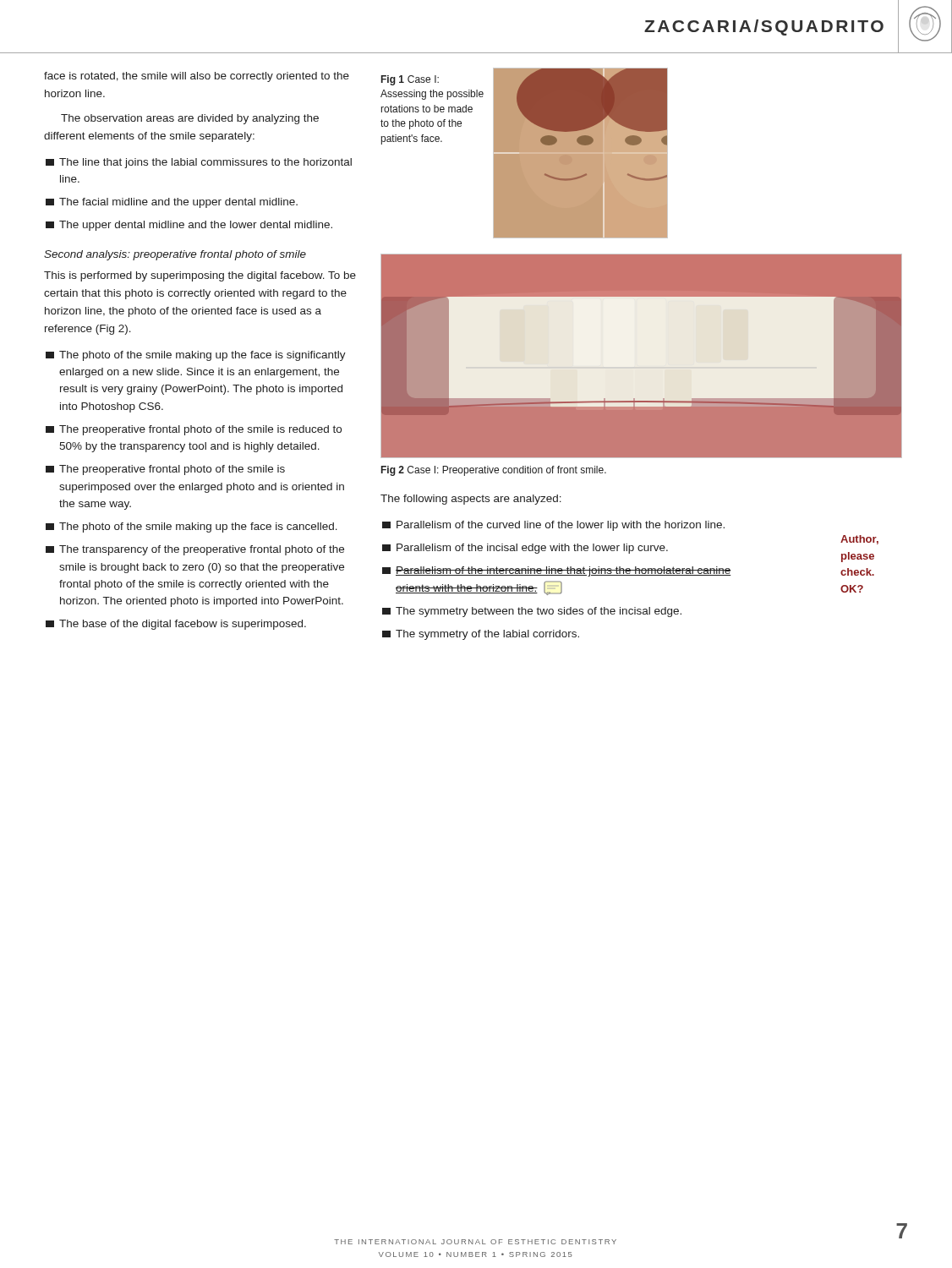The height and width of the screenshot is (1268, 952).
Task: Point to the passage starting "Fig 2 Case I: Preoperative condition"
Action: (x=494, y=470)
